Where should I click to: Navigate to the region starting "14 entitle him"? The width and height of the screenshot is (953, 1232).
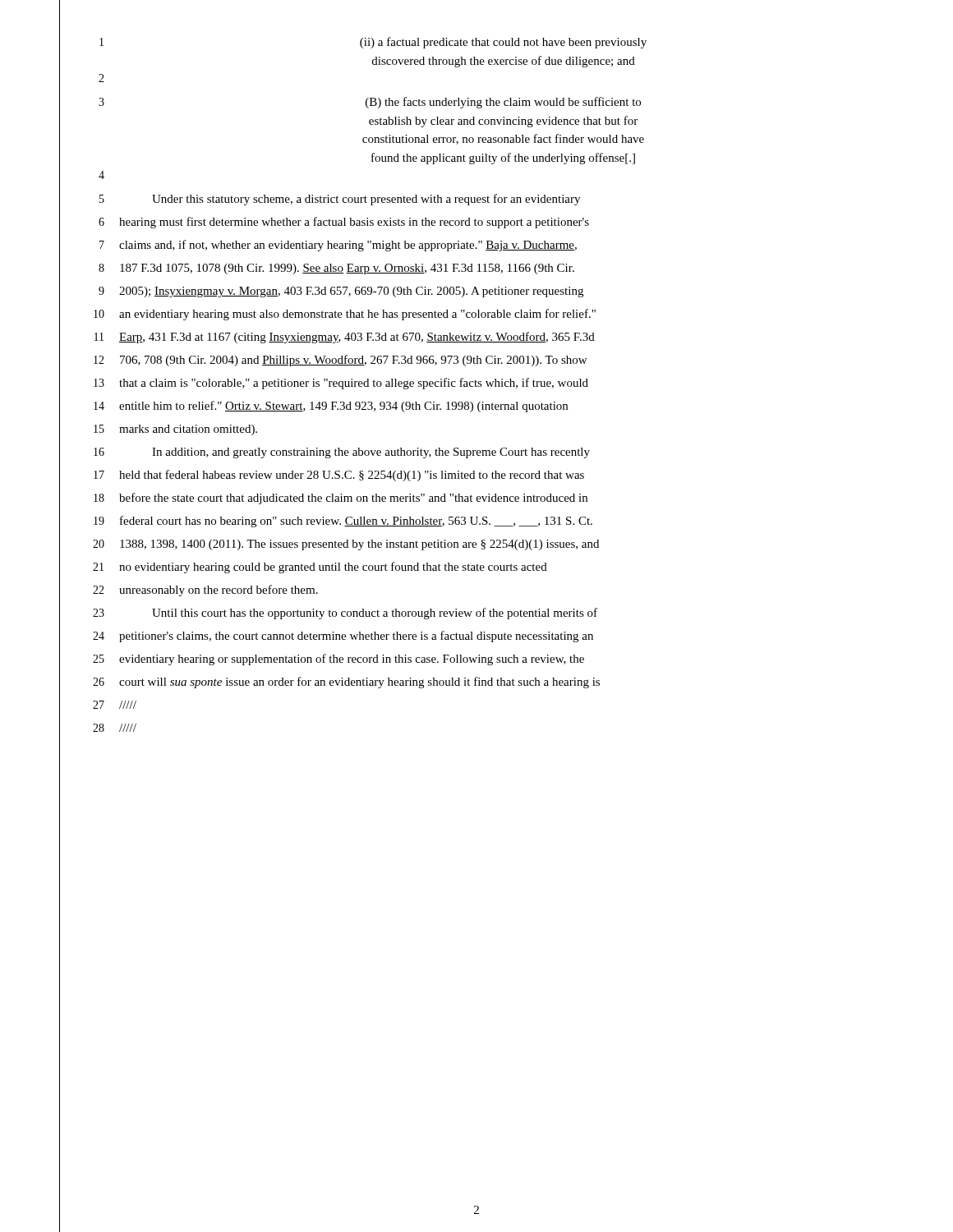point(473,406)
